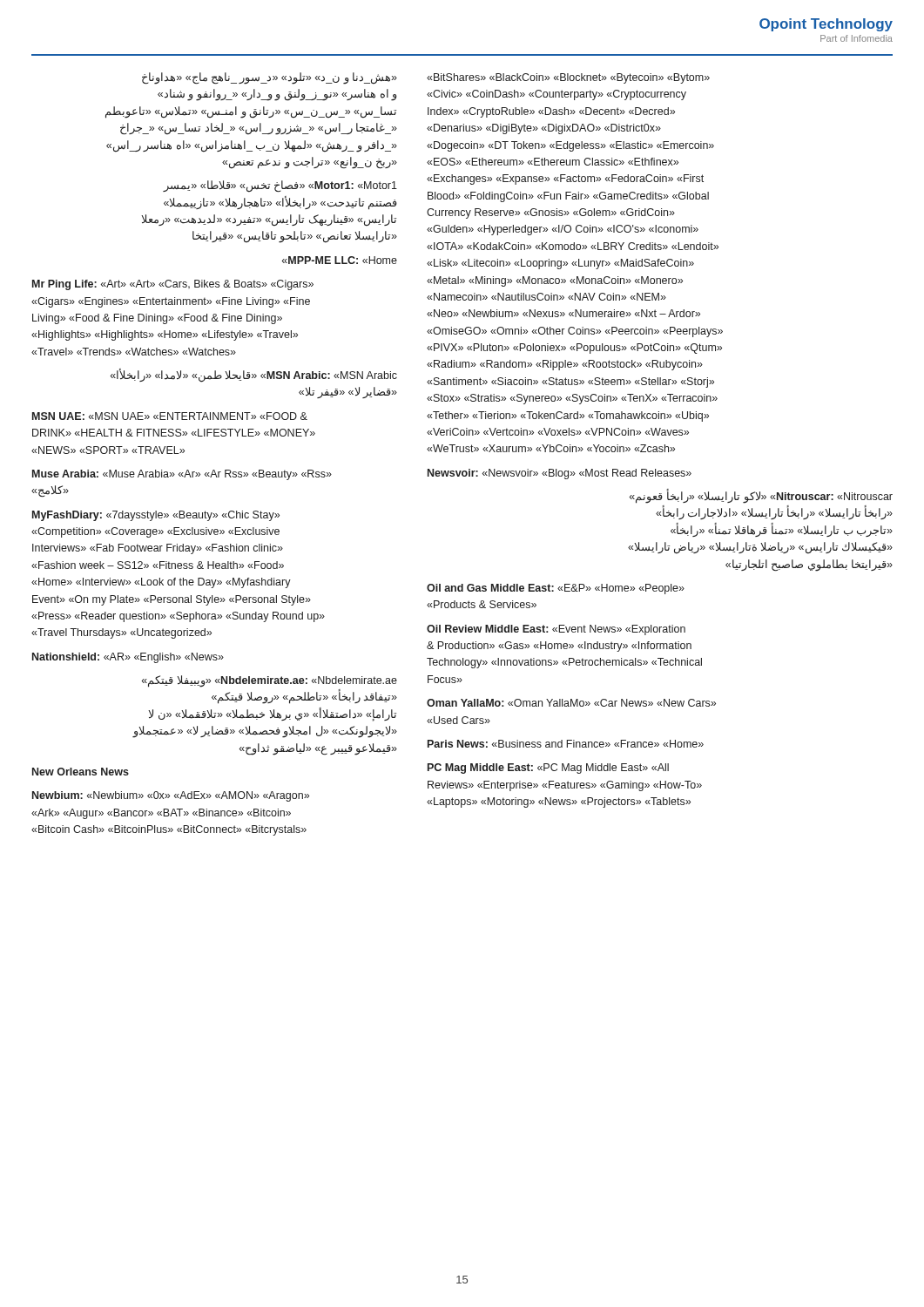The image size is (924, 1307).
Task: Where is the passage that starts "MyFashDiary: «7daysstyle» «Beauty» «Chic Stay» «Competition» «Coverage»"?
Action: (178, 574)
